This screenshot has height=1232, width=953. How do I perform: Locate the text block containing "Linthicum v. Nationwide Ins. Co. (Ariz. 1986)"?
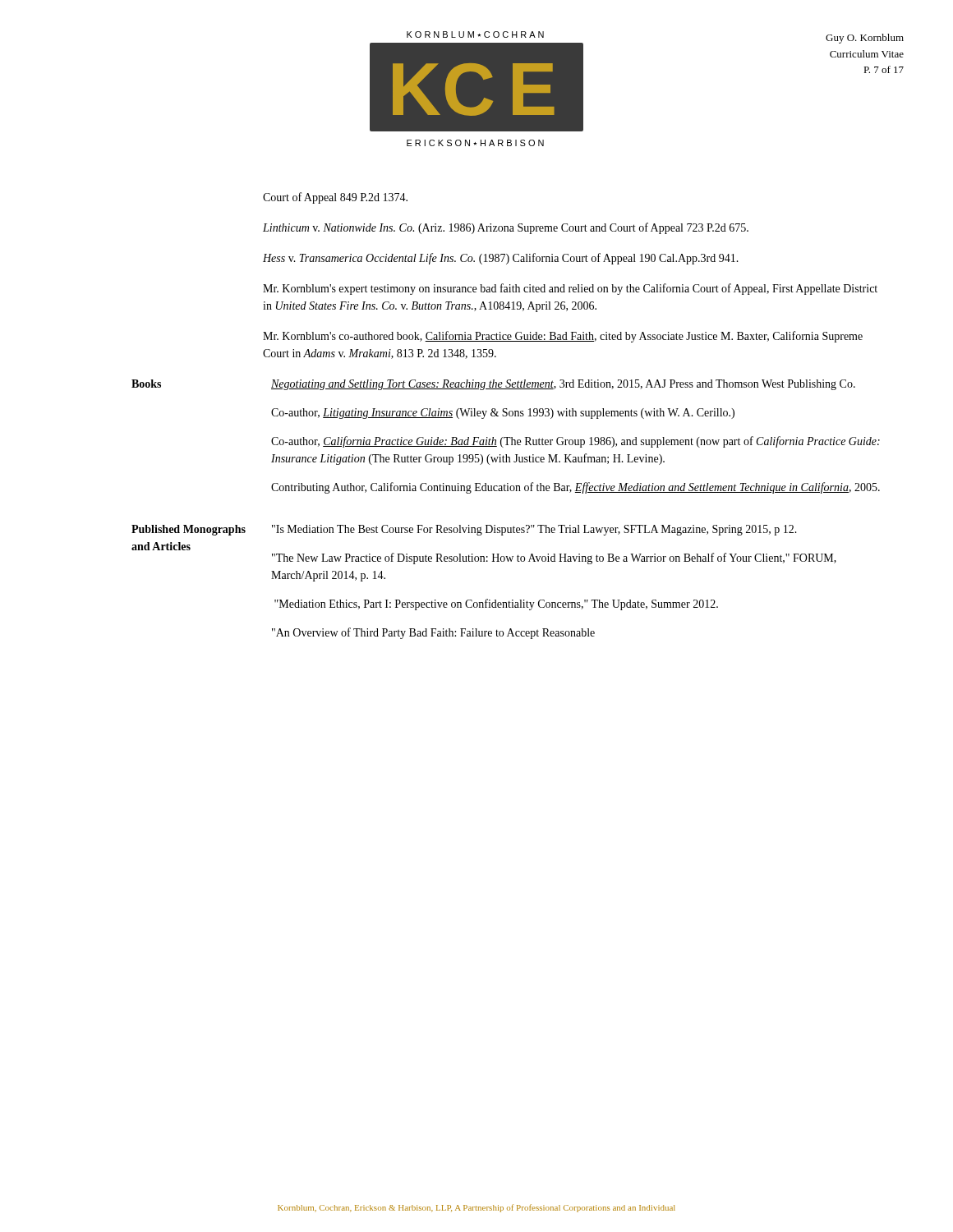(x=506, y=228)
